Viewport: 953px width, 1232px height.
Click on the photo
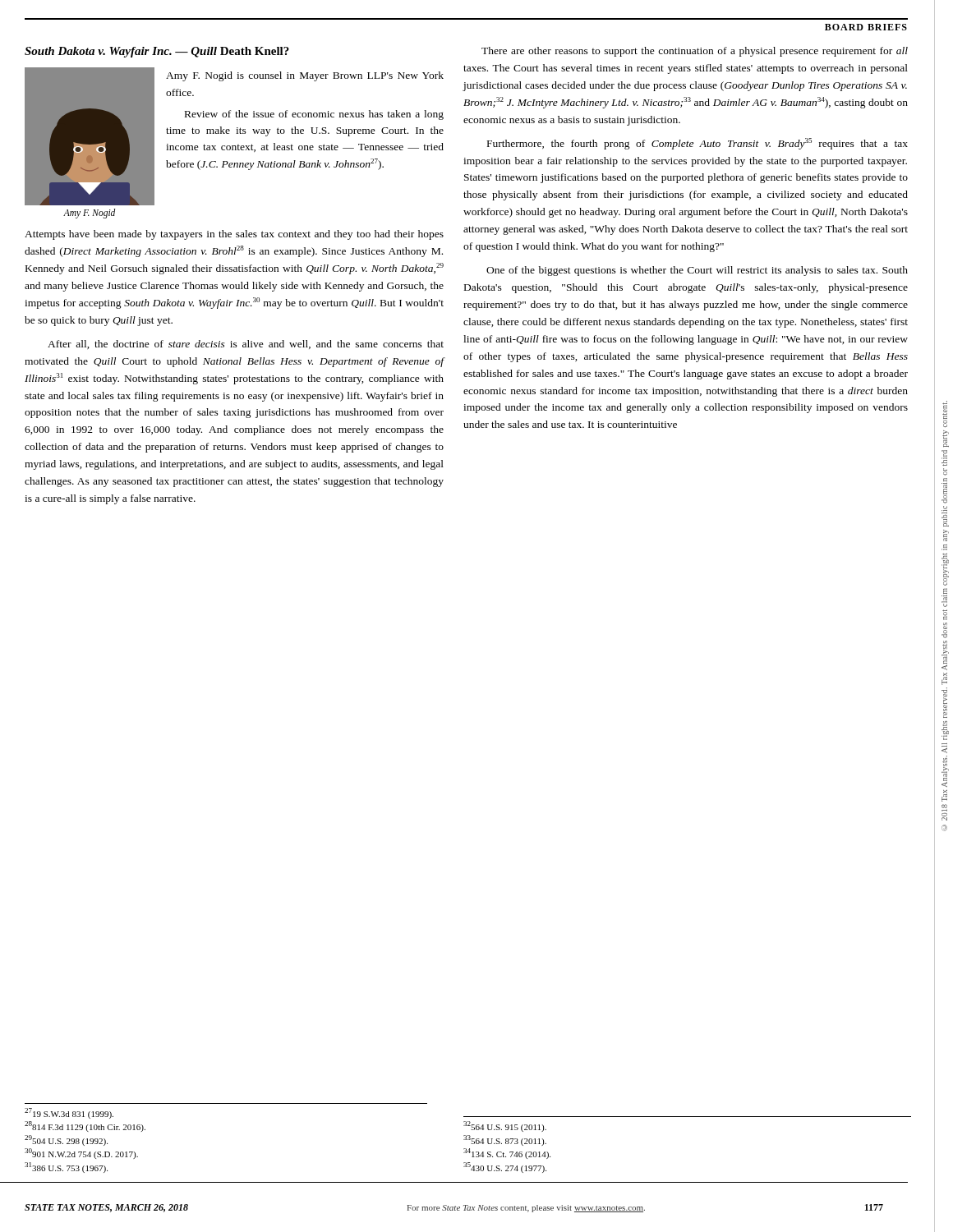point(90,137)
